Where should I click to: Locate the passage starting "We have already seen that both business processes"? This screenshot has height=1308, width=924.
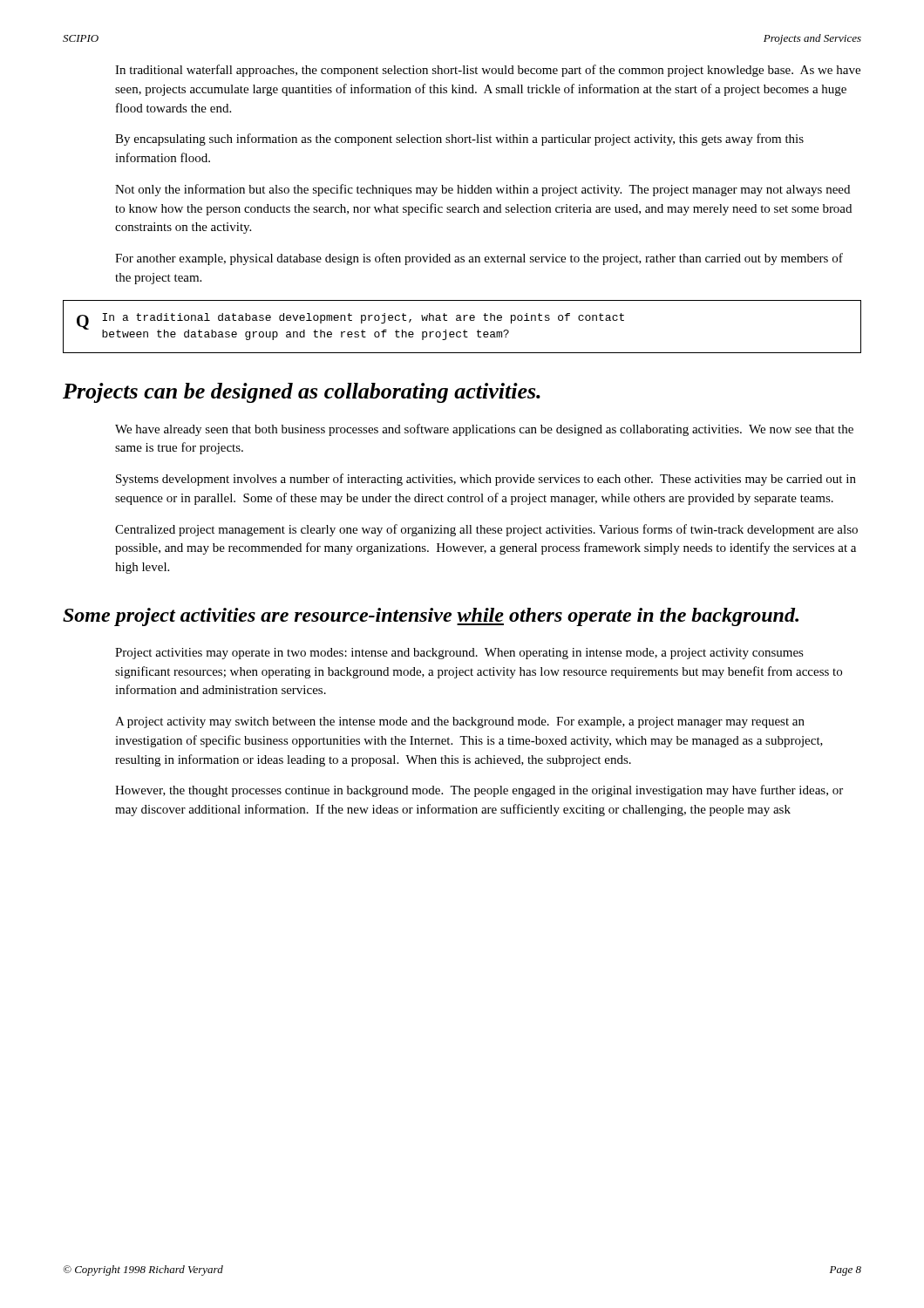click(x=484, y=438)
